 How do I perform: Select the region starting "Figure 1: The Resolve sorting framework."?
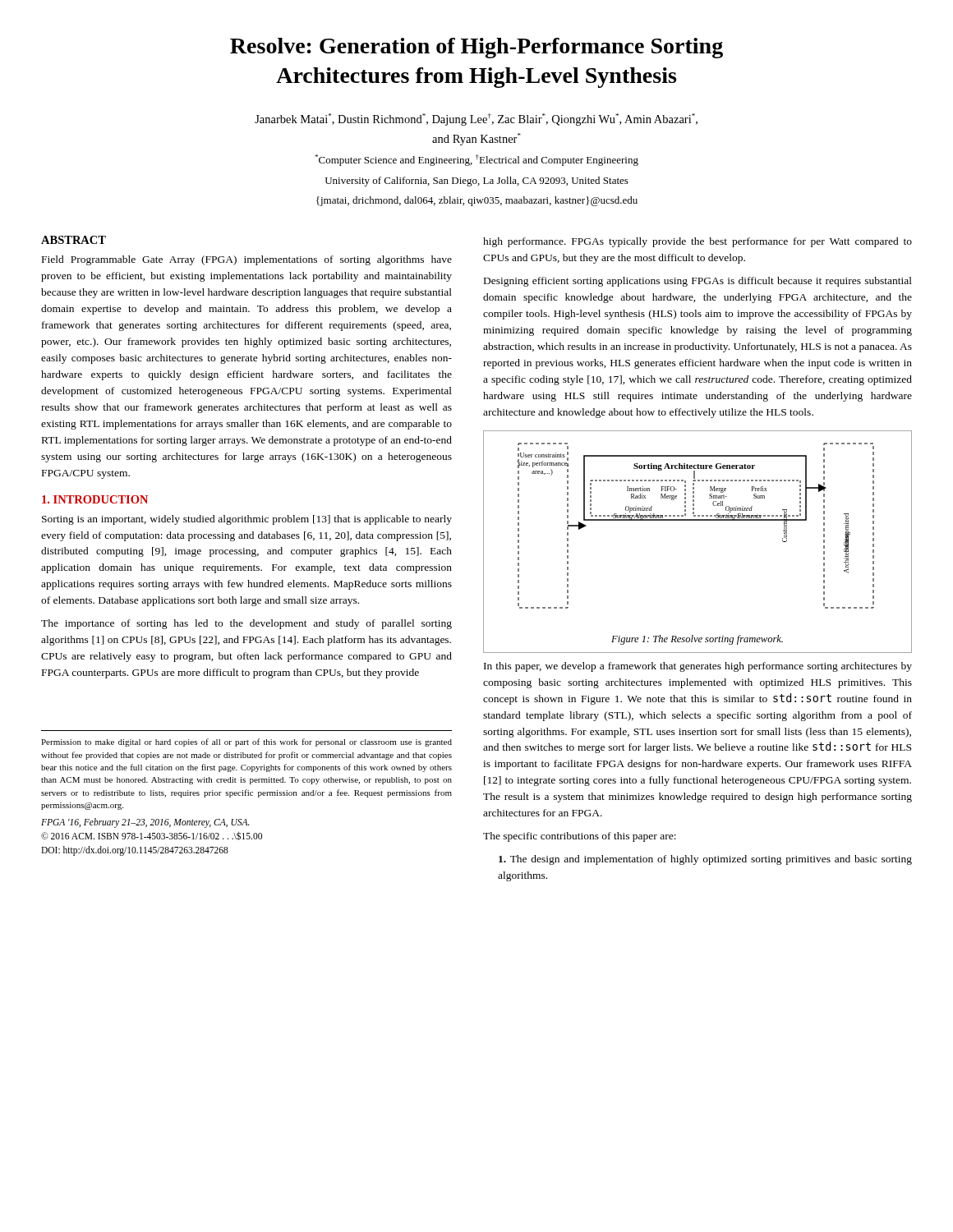(698, 639)
